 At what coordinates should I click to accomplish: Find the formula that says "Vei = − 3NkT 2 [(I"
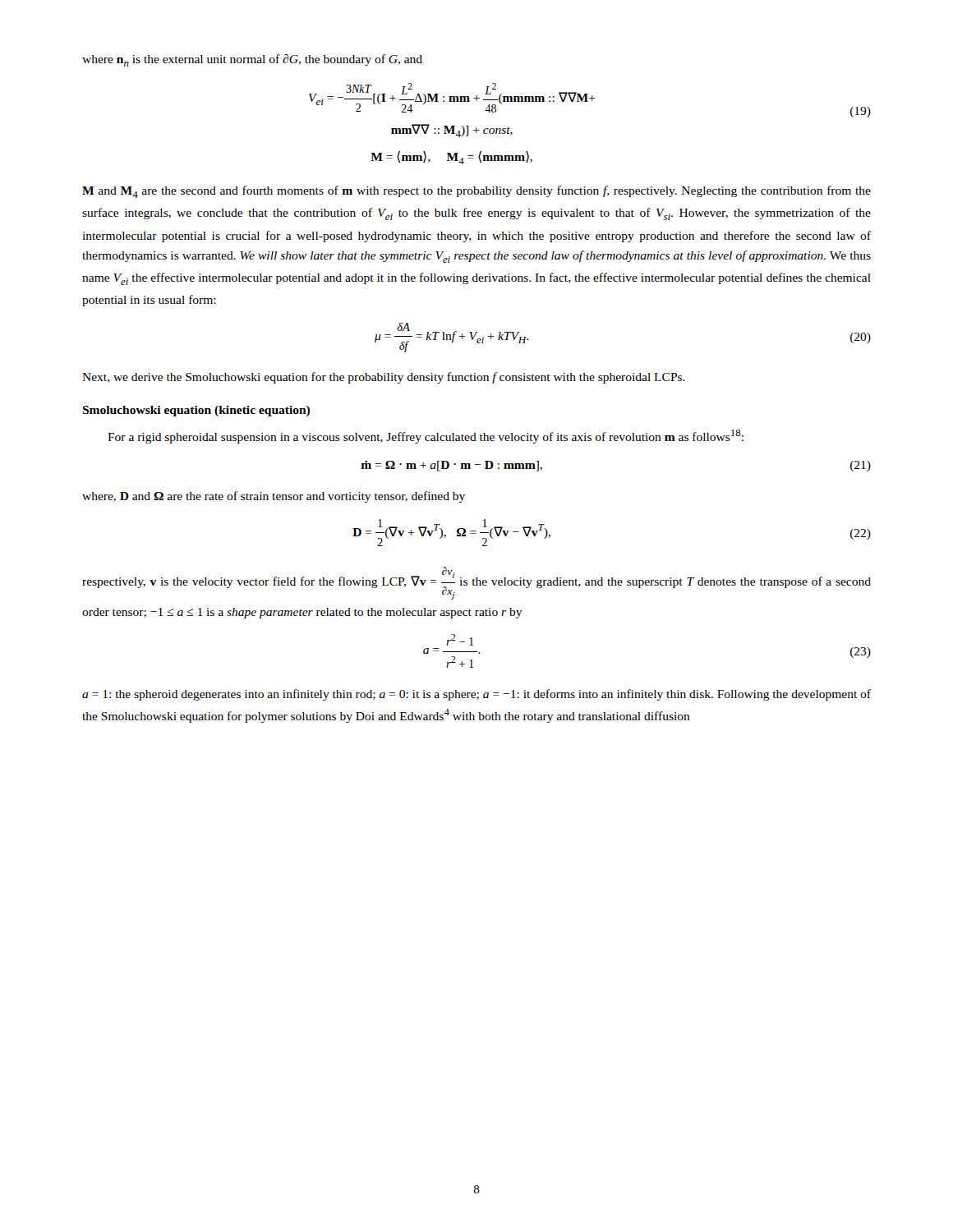pos(476,111)
